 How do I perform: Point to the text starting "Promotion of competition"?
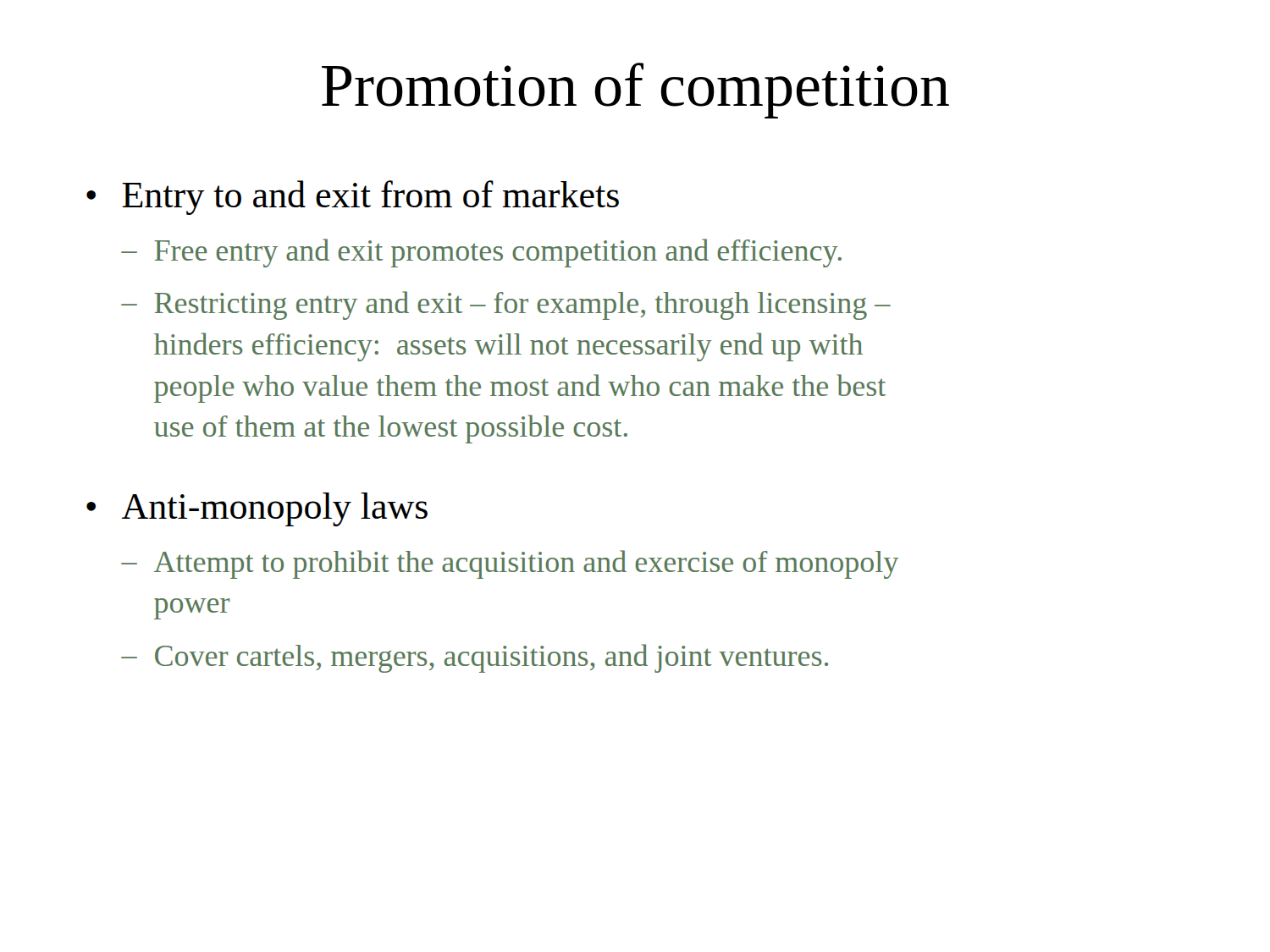[635, 85]
